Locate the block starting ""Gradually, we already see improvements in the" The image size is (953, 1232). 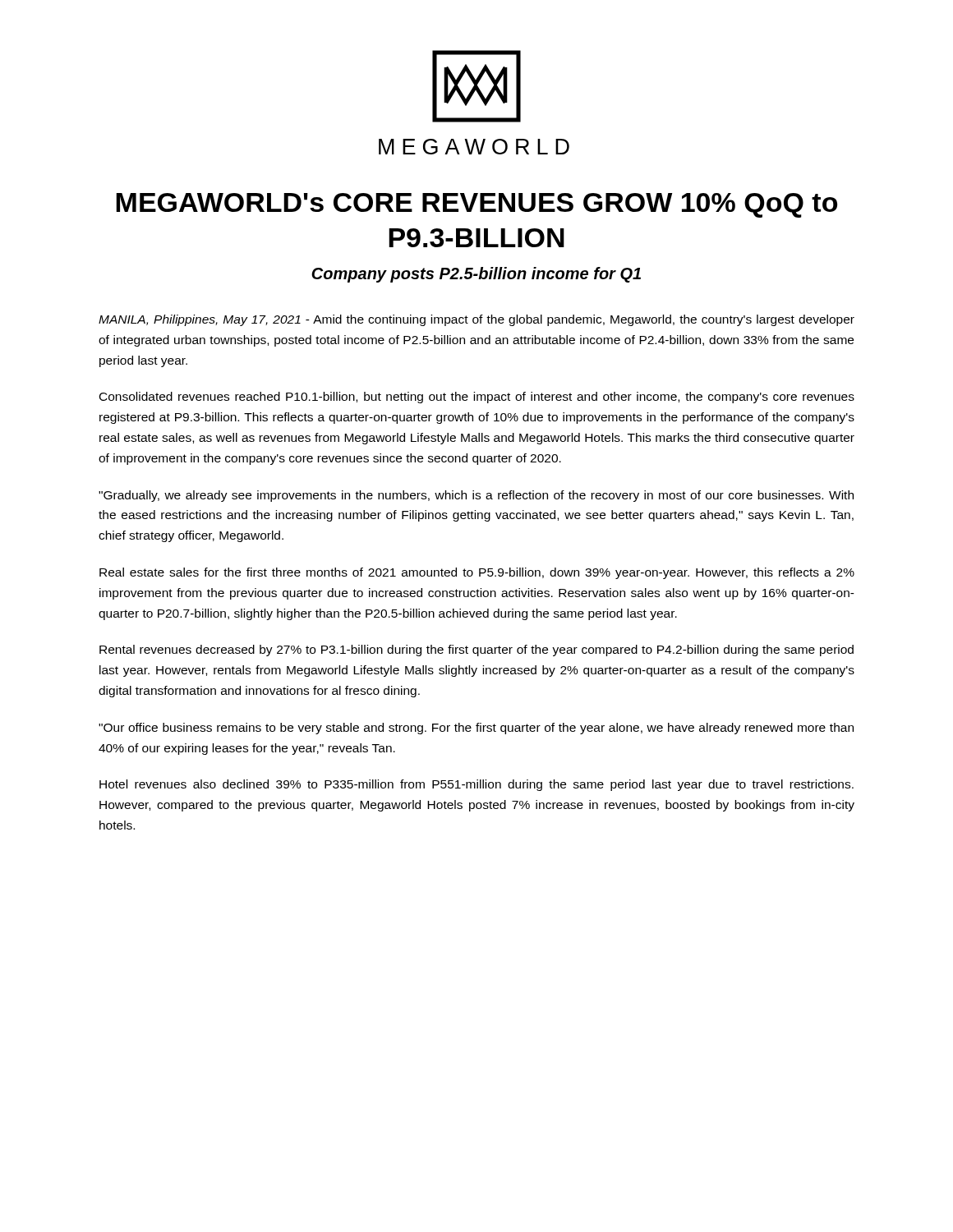(x=476, y=515)
